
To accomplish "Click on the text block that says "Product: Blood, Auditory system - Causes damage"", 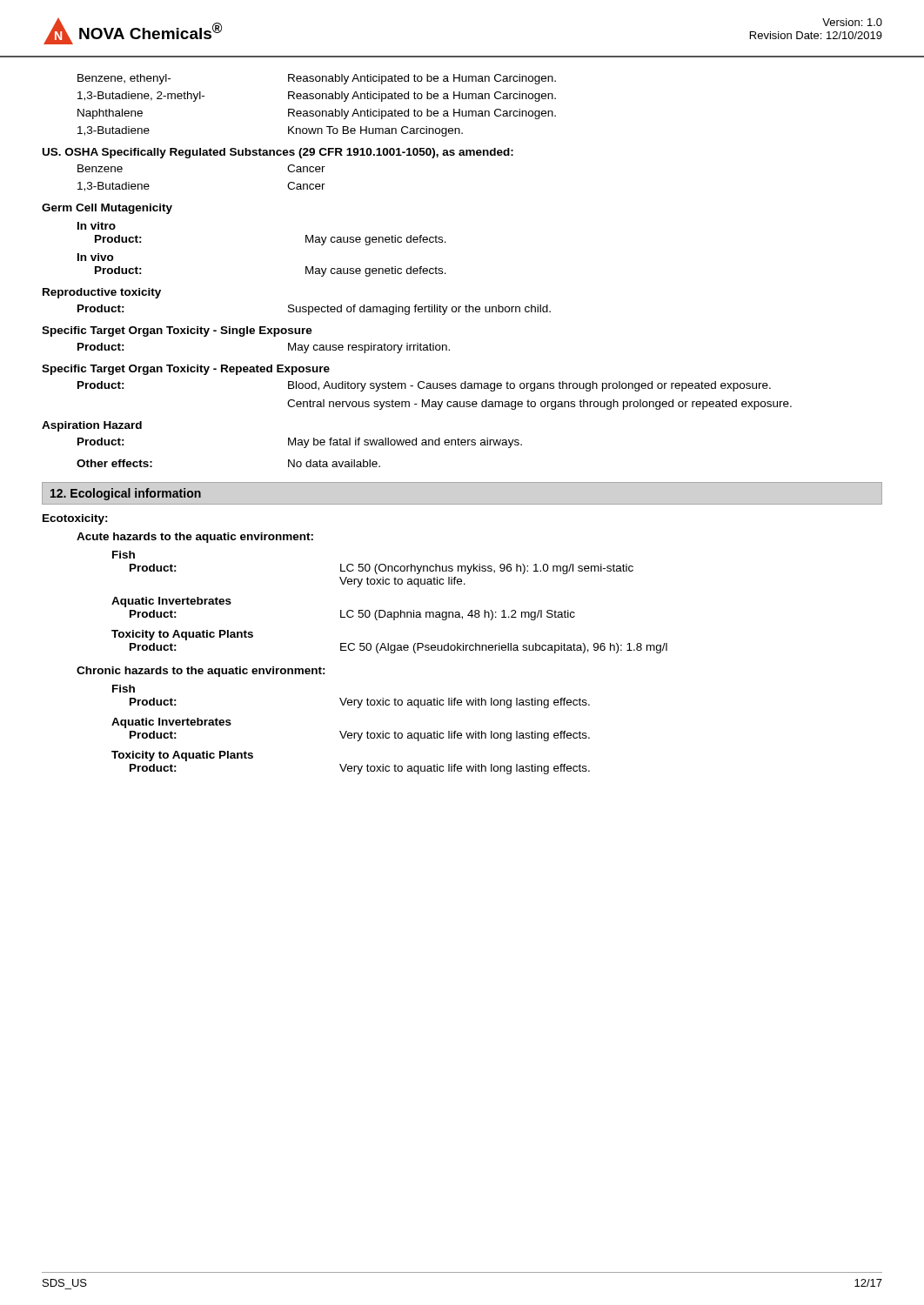I will point(479,394).
